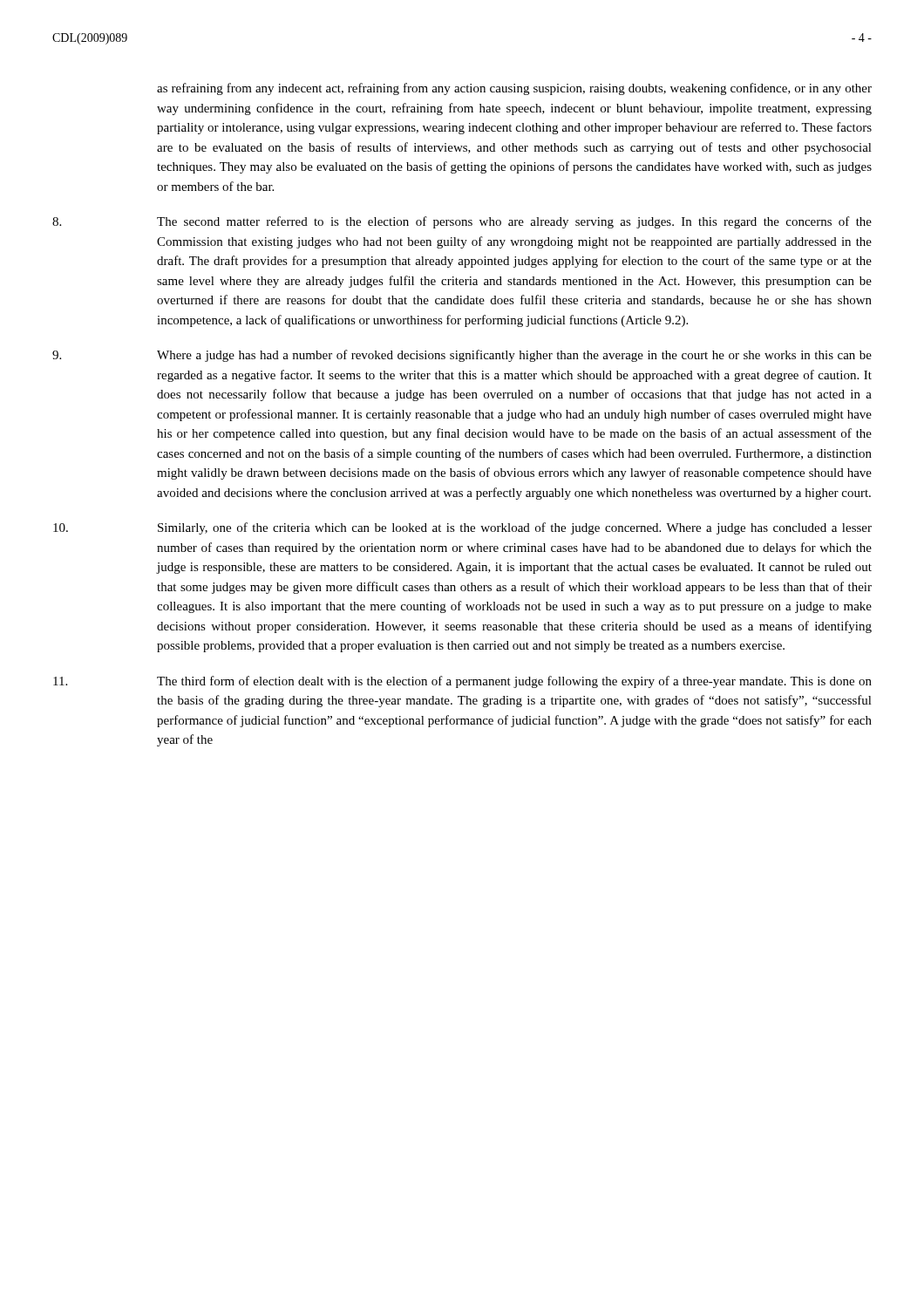Navigate to the text starting "9. Where a judge has"
The height and width of the screenshot is (1308, 924).
coord(462,424)
